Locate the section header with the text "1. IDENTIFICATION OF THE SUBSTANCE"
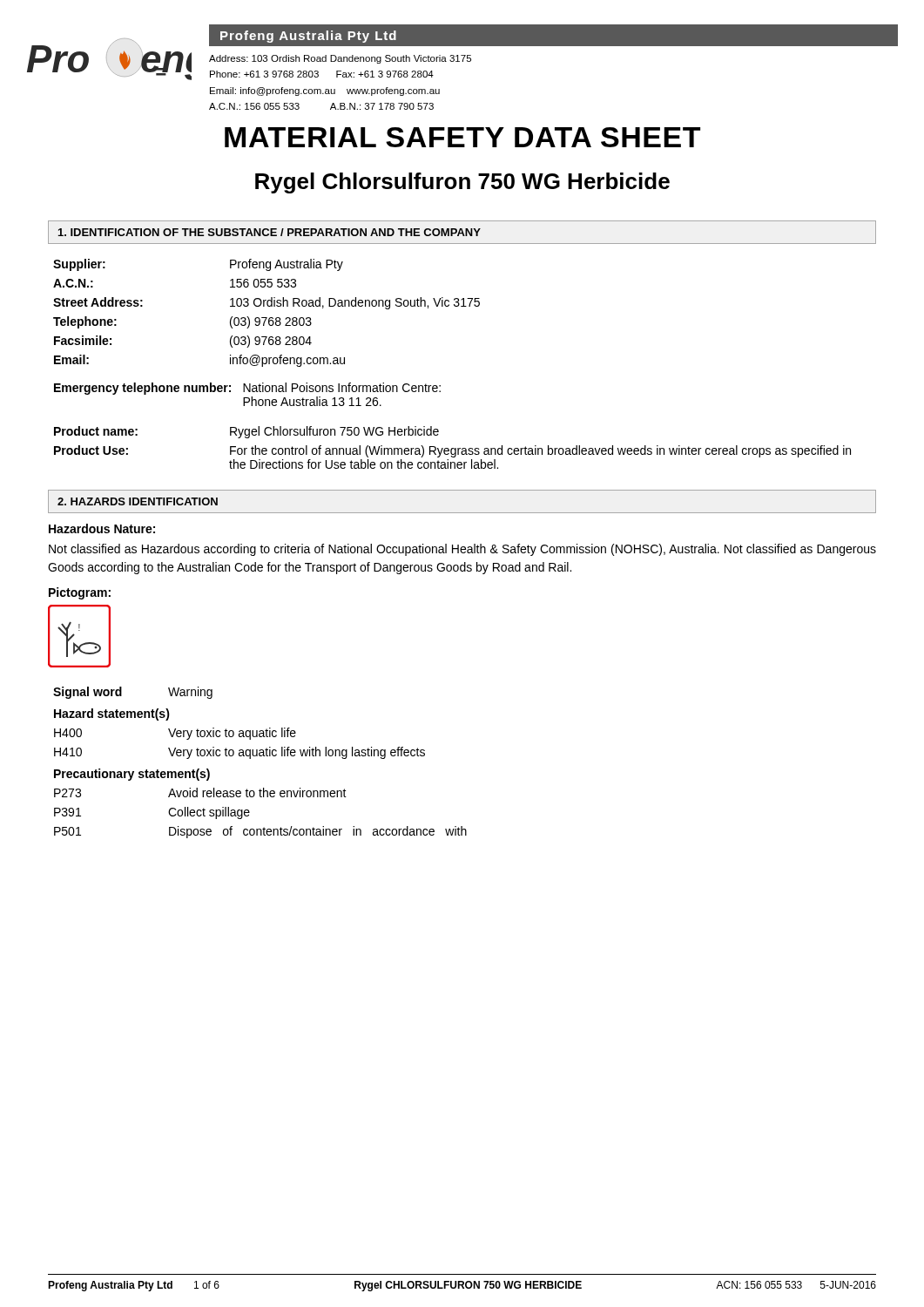The image size is (924, 1307). 269,232
